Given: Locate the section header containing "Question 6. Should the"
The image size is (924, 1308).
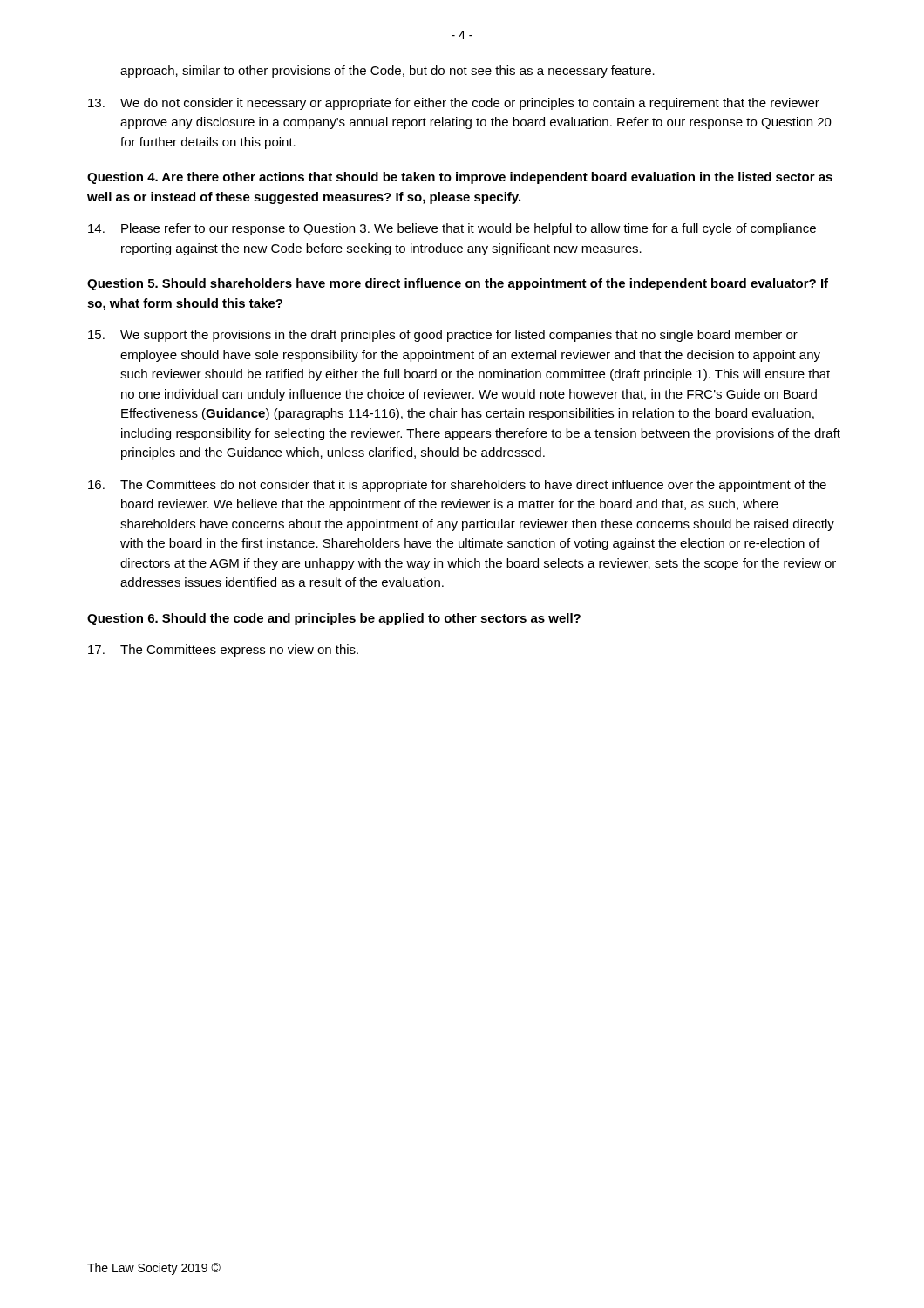Looking at the screenshot, I should point(334,617).
